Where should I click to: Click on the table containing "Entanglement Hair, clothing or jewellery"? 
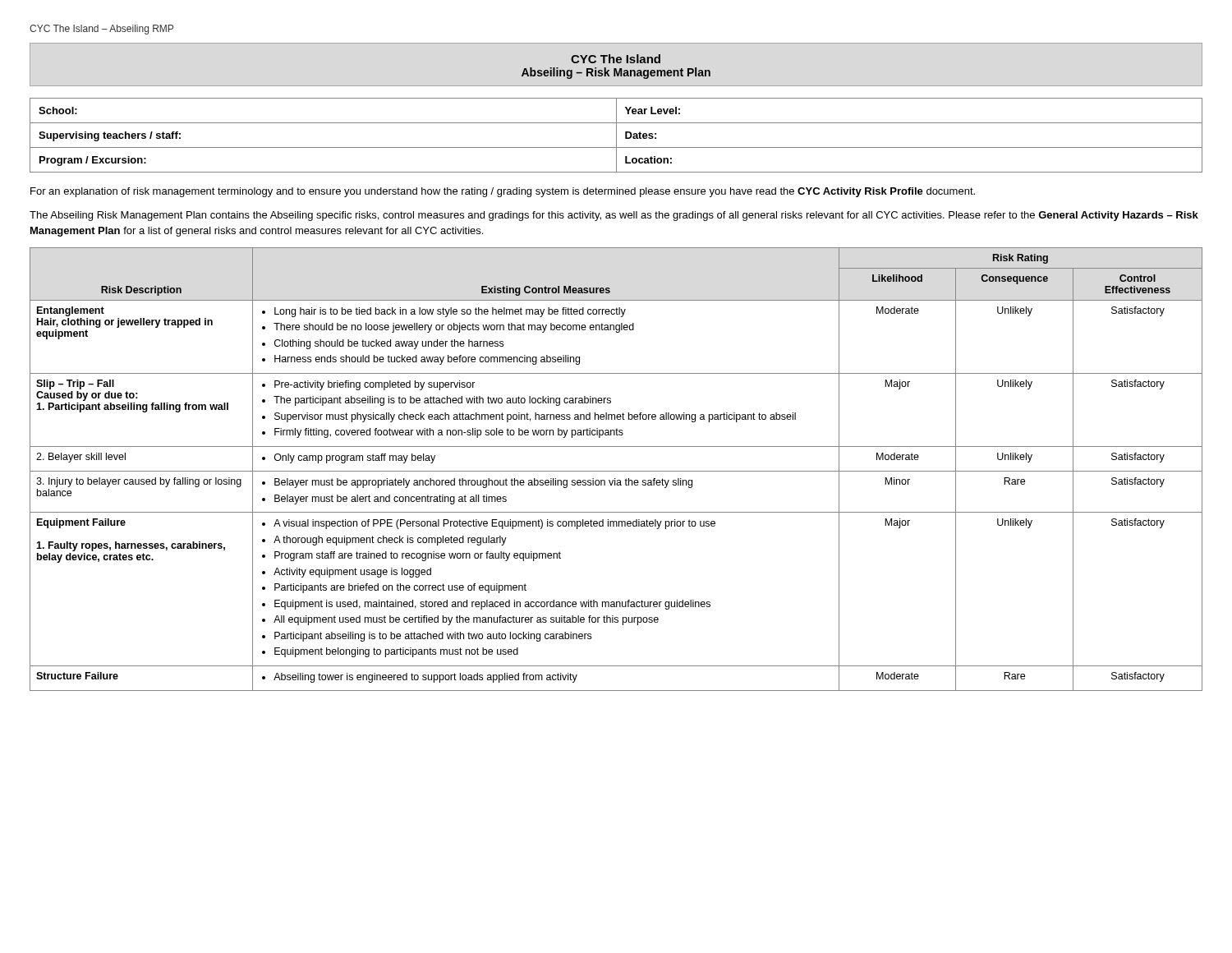point(616,469)
